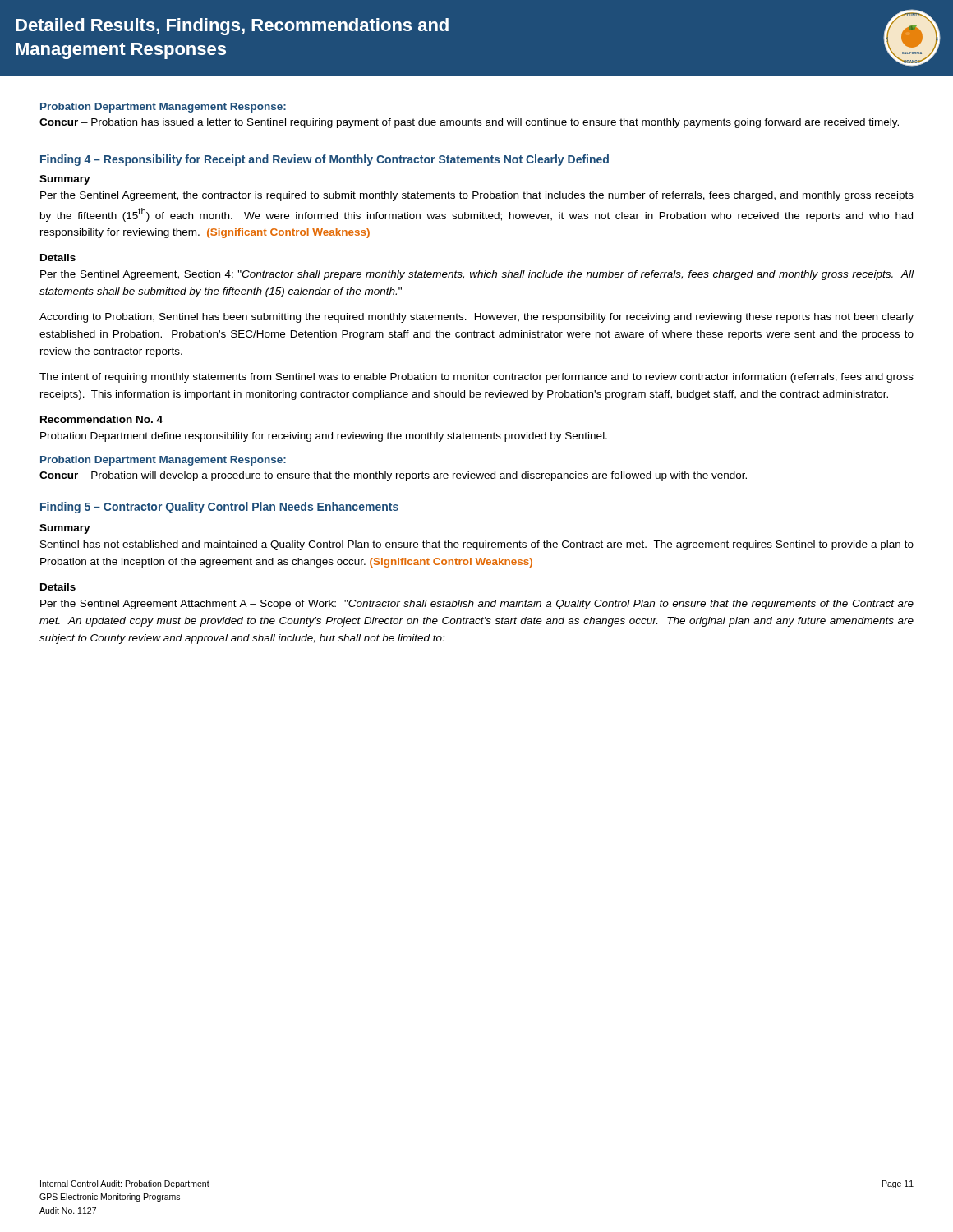This screenshot has height=1232, width=953.
Task: Click on the block starting "Recommendation No. 4"
Action: [x=101, y=419]
